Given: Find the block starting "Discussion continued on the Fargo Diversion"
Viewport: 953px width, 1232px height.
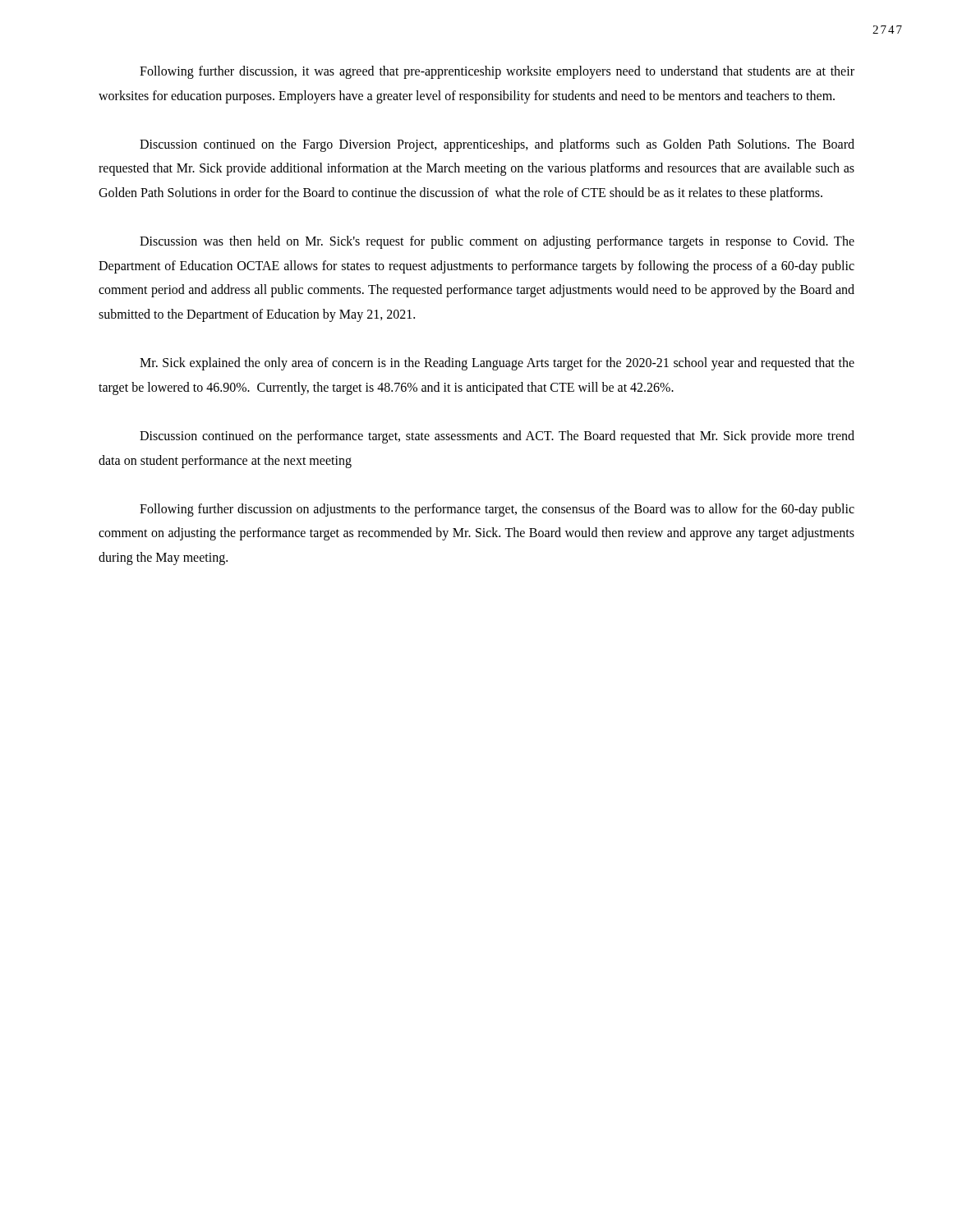Looking at the screenshot, I should (476, 168).
